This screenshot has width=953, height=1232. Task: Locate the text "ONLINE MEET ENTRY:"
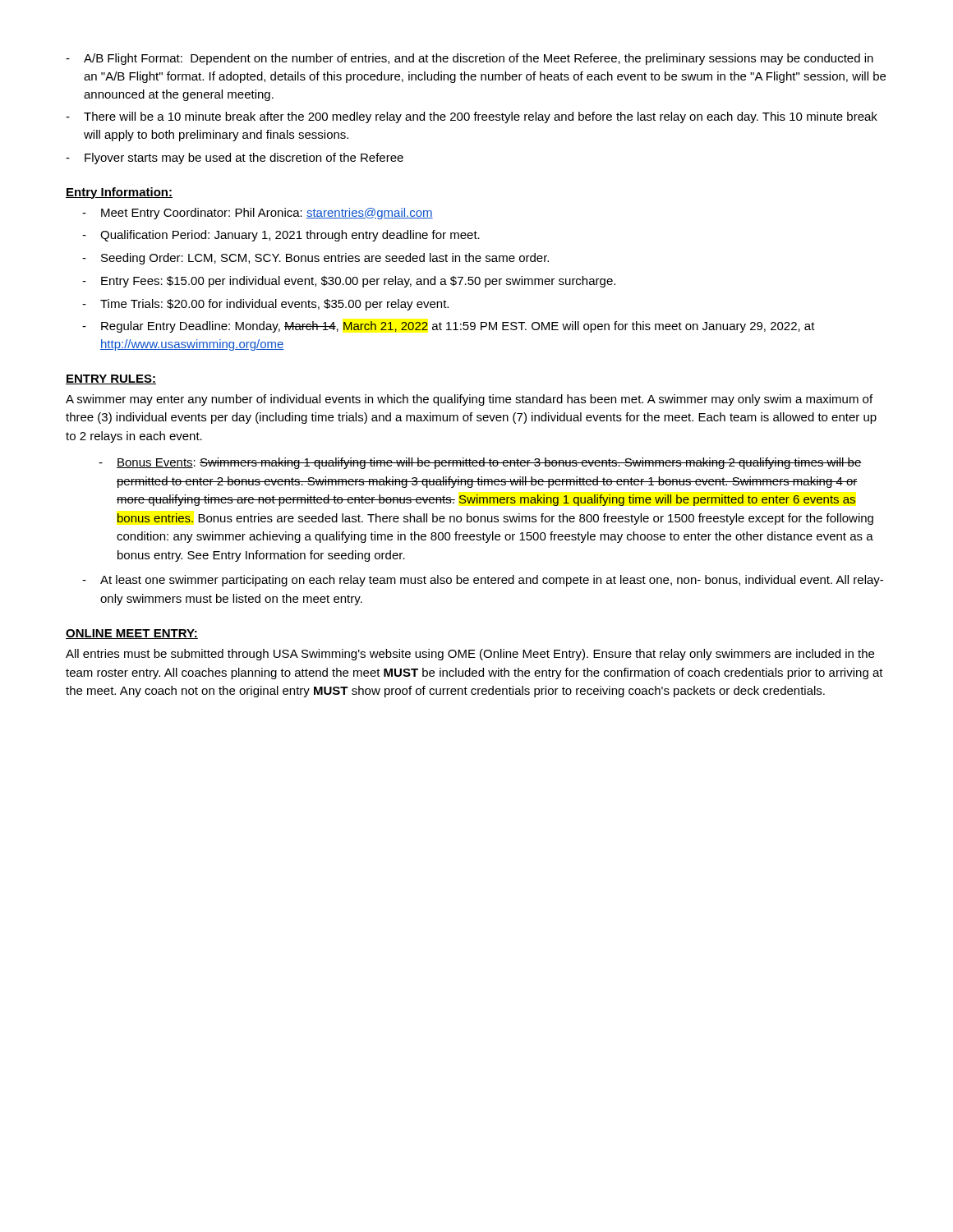(132, 633)
